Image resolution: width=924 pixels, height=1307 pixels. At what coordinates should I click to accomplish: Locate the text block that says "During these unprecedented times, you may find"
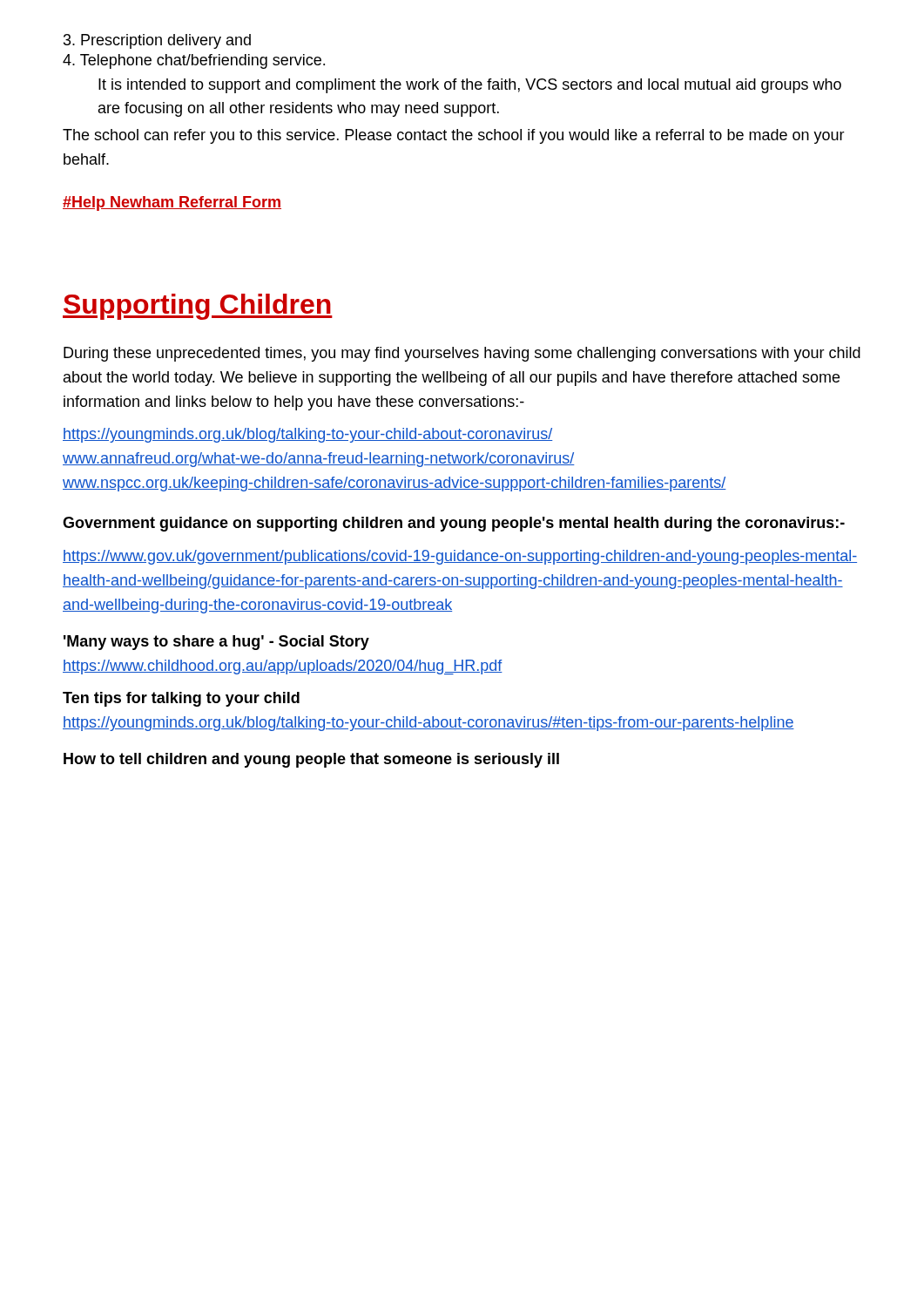coord(462,377)
